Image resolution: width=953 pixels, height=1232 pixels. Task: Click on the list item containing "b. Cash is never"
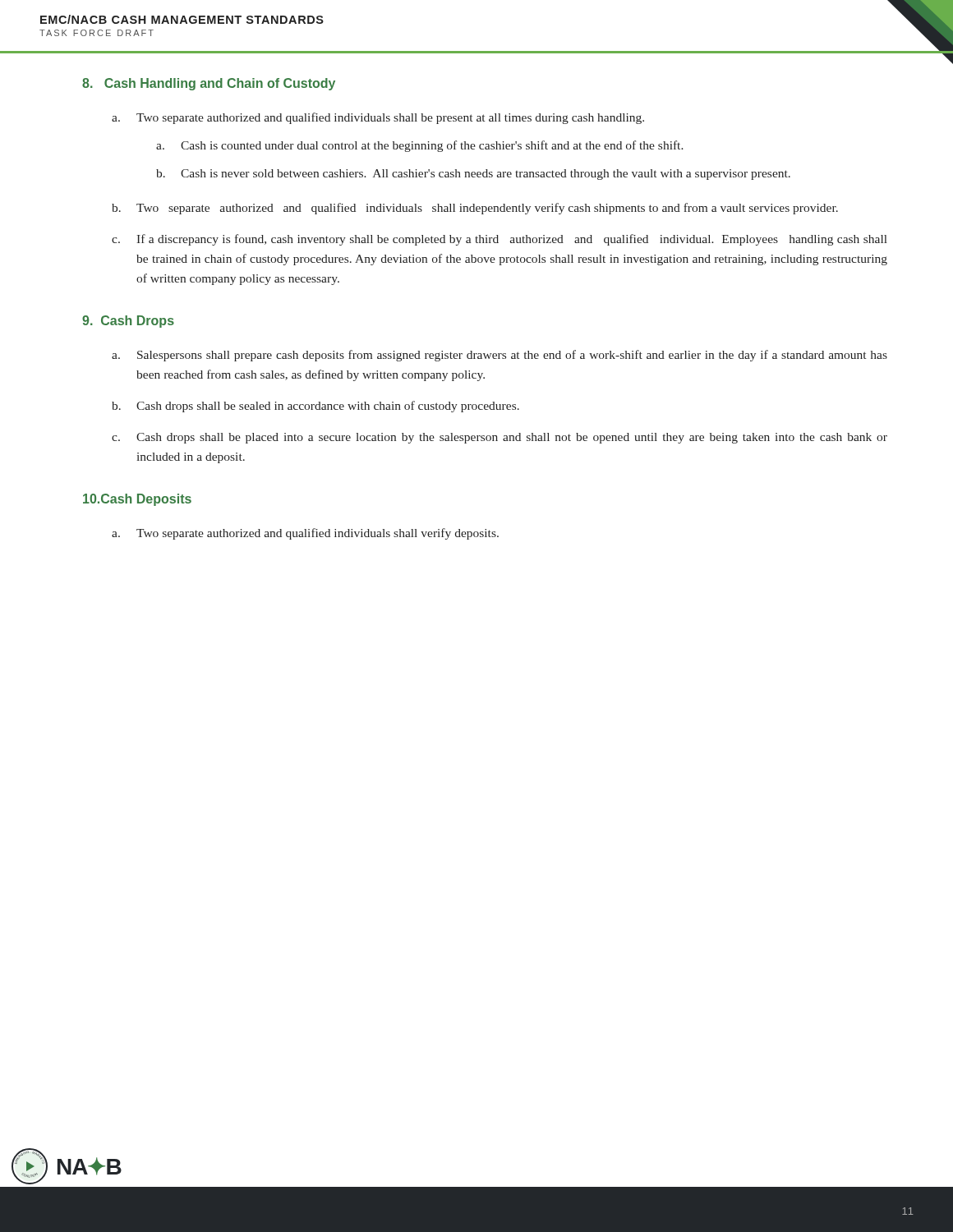pyautogui.click(x=522, y=173)
